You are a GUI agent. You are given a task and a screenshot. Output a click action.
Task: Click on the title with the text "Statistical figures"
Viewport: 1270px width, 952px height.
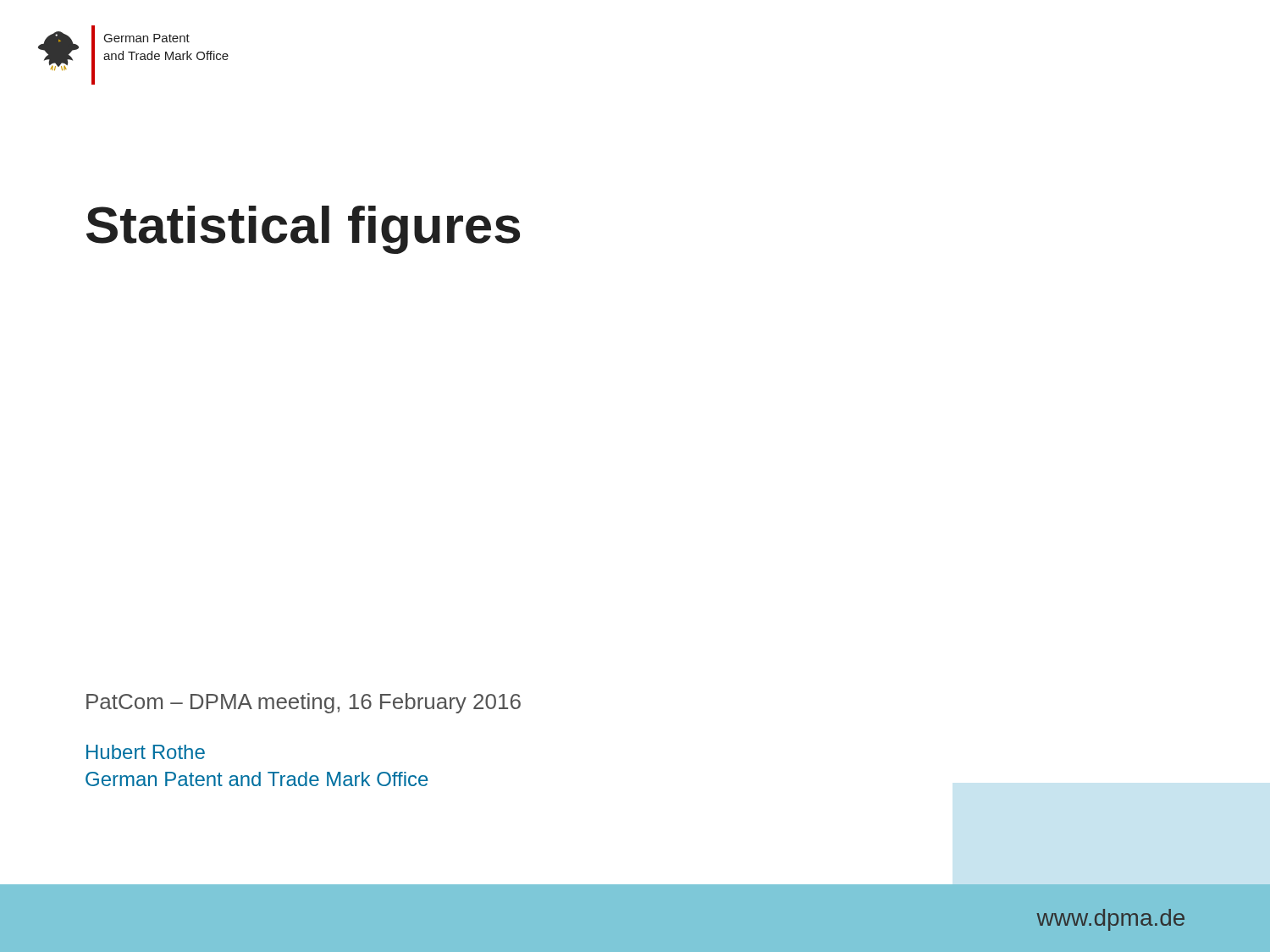pyautogui.click(x=303, y=225)
